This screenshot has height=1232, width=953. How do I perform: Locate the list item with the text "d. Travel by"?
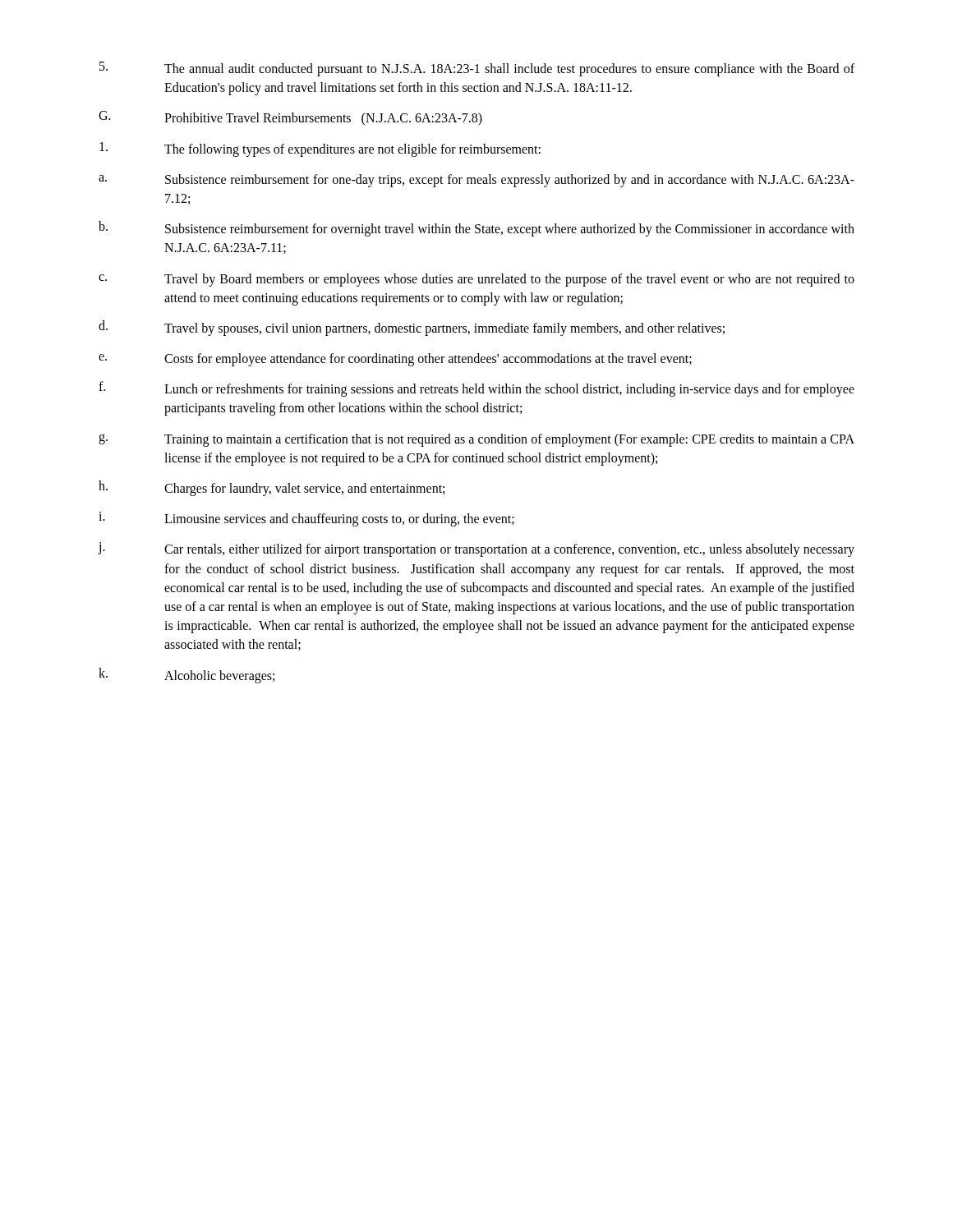pyautogui.click(x=476, y=328)
